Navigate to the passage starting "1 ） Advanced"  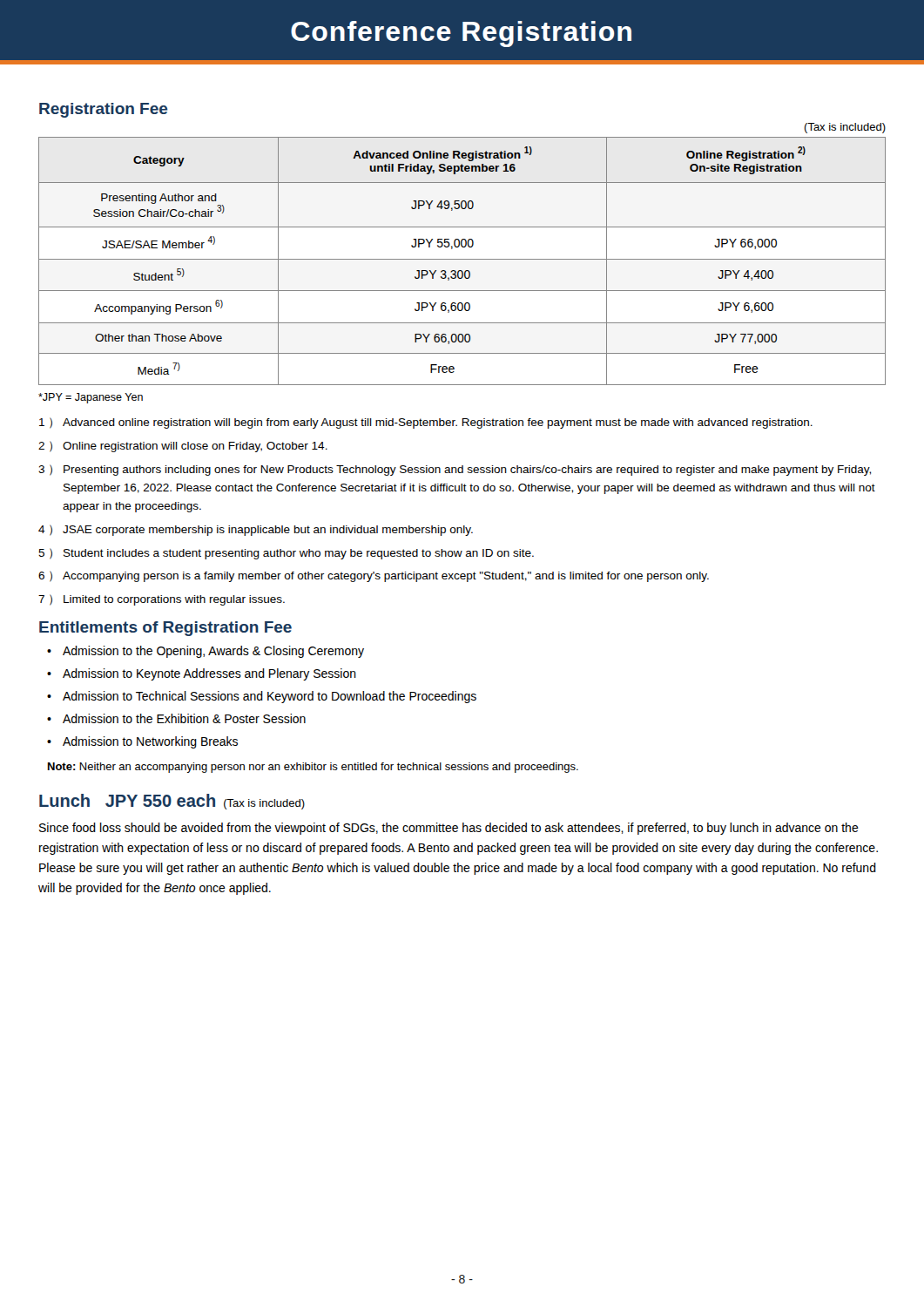tap(462, 423)
